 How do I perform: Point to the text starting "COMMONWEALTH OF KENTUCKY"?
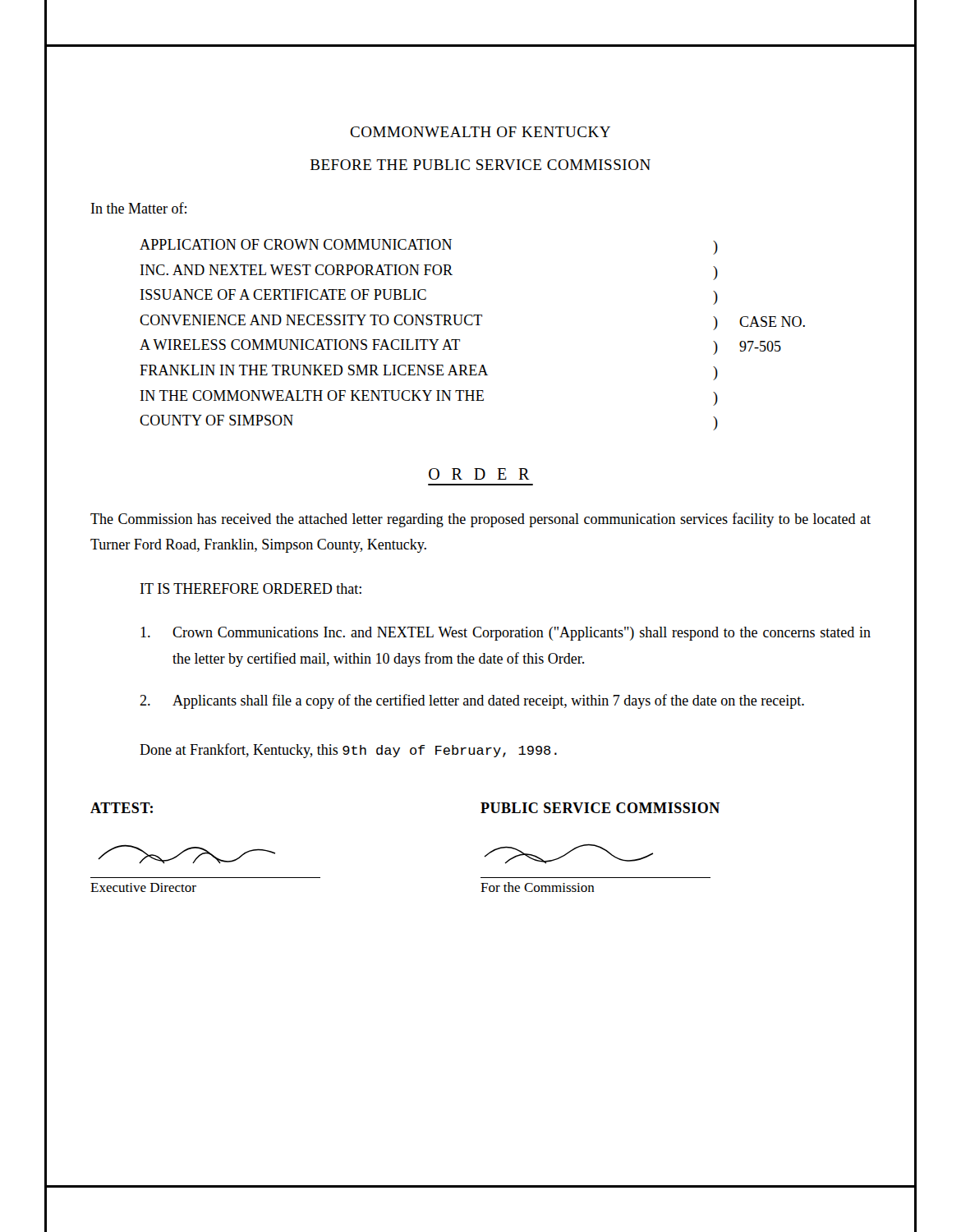(x=480, y=132)
